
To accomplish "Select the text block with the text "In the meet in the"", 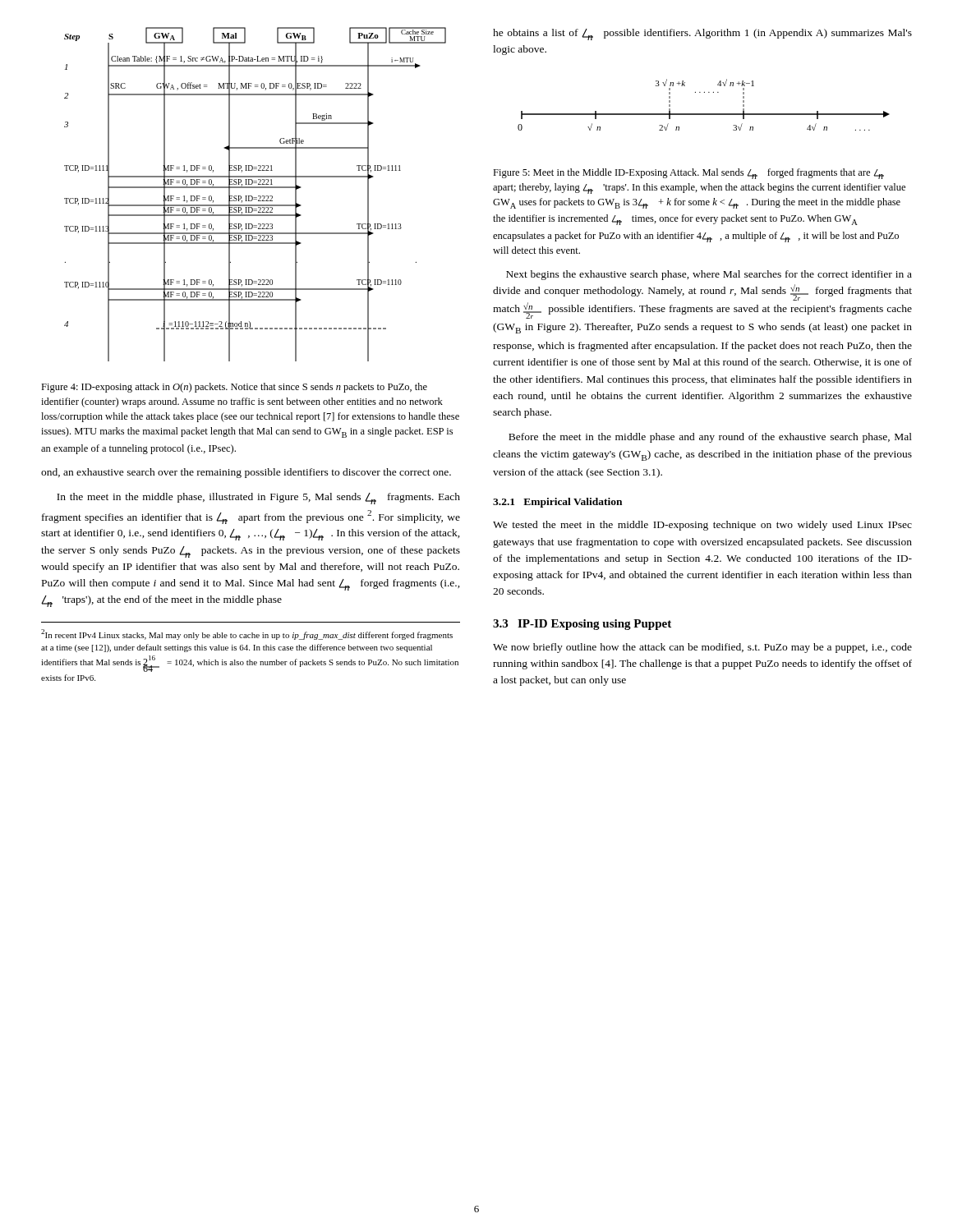I will pyautogui.click(x=251, y=549).
